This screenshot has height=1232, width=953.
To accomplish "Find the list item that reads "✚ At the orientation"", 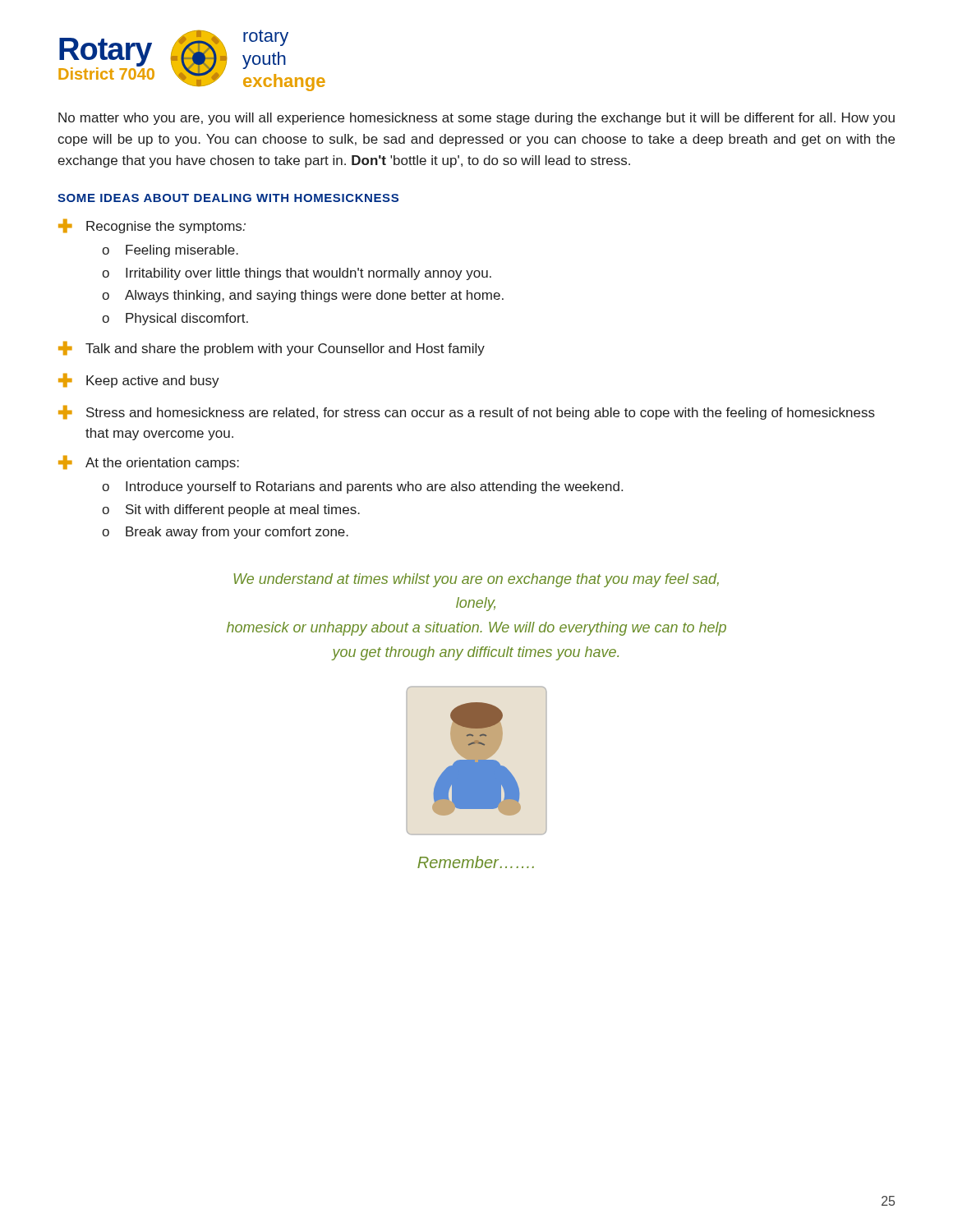I will pos(476,498).
